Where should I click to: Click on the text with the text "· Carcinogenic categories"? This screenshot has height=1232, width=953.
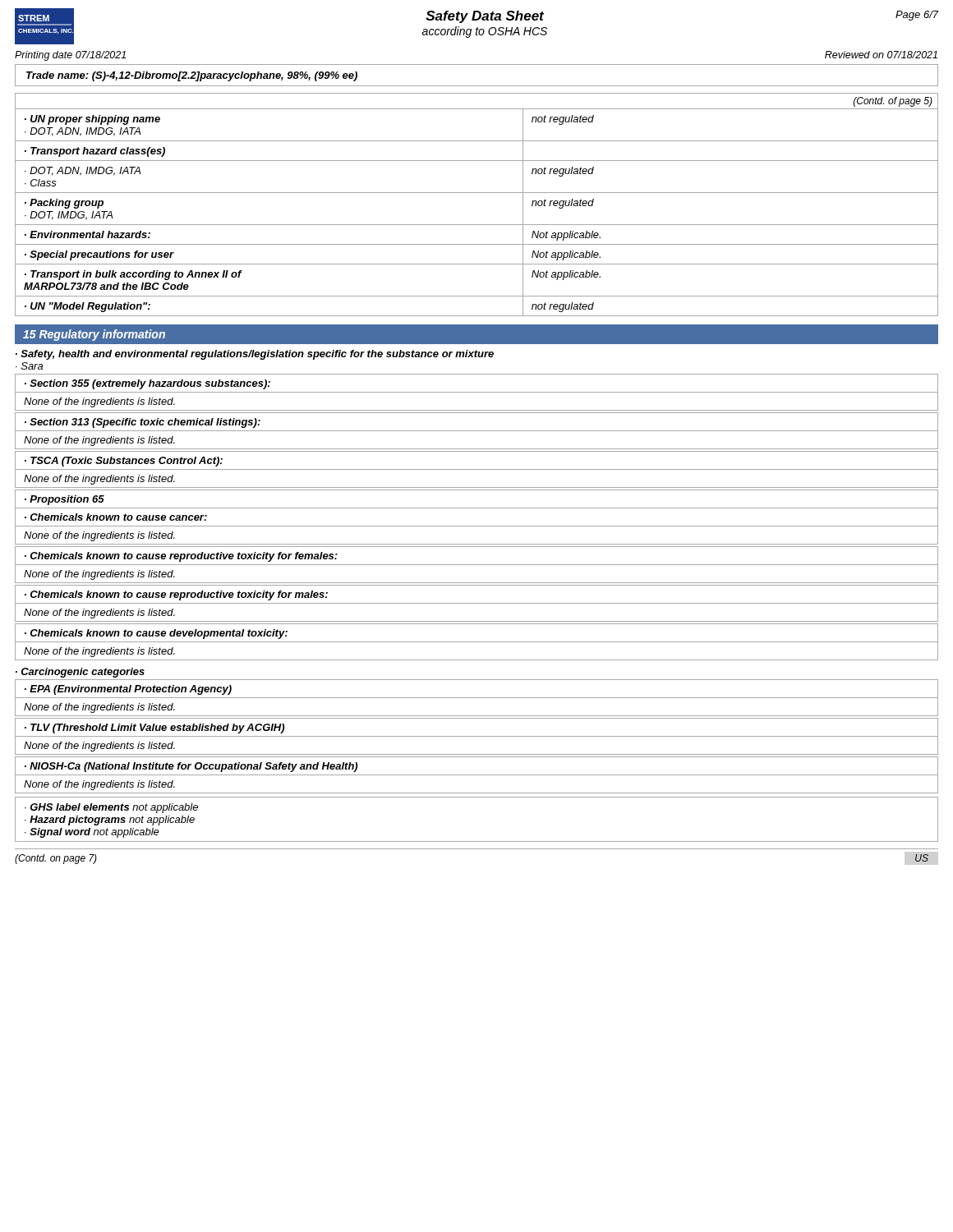click(80, 671)
